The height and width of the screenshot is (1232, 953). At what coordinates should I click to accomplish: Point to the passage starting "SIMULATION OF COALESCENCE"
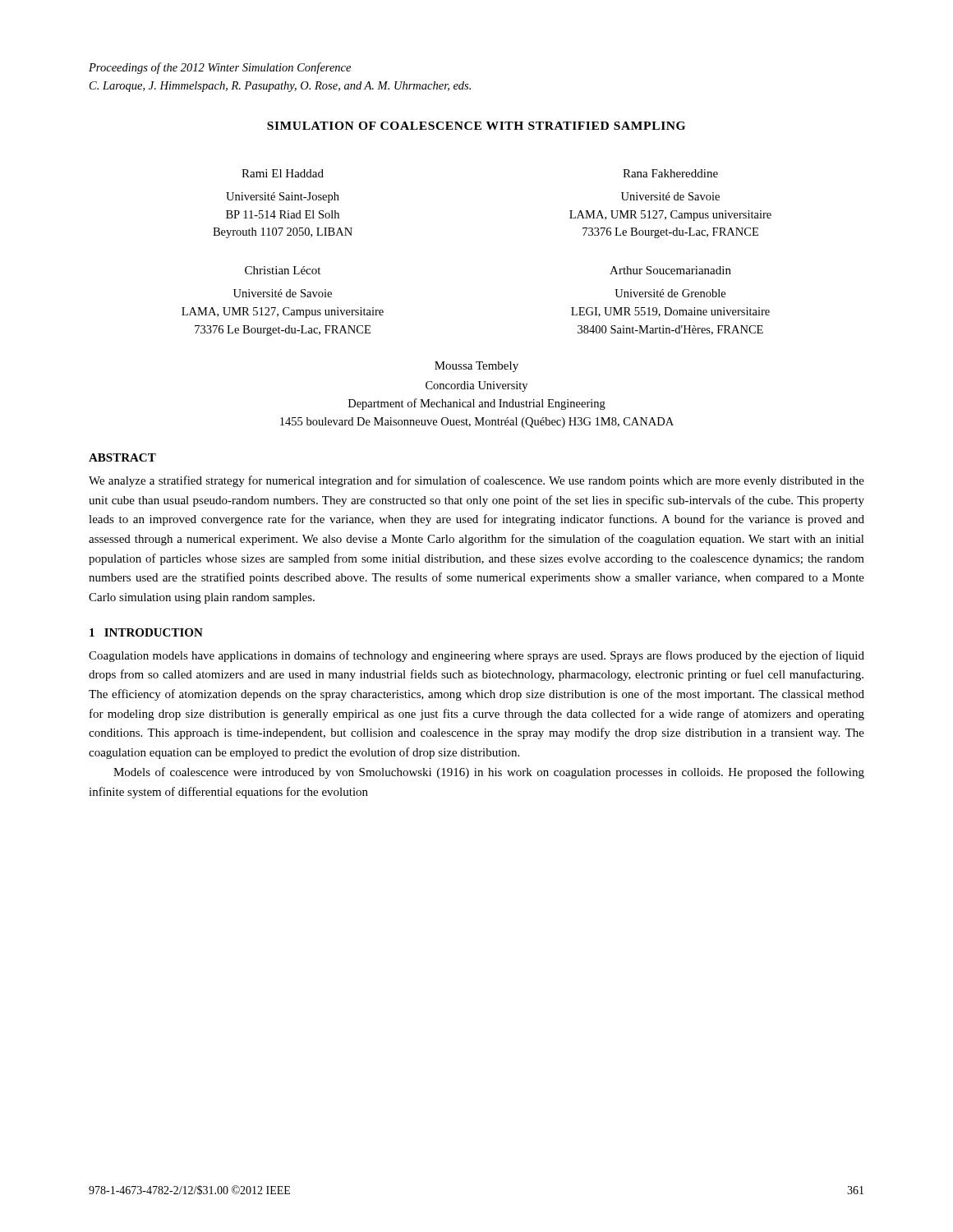(x=476, y=125)
